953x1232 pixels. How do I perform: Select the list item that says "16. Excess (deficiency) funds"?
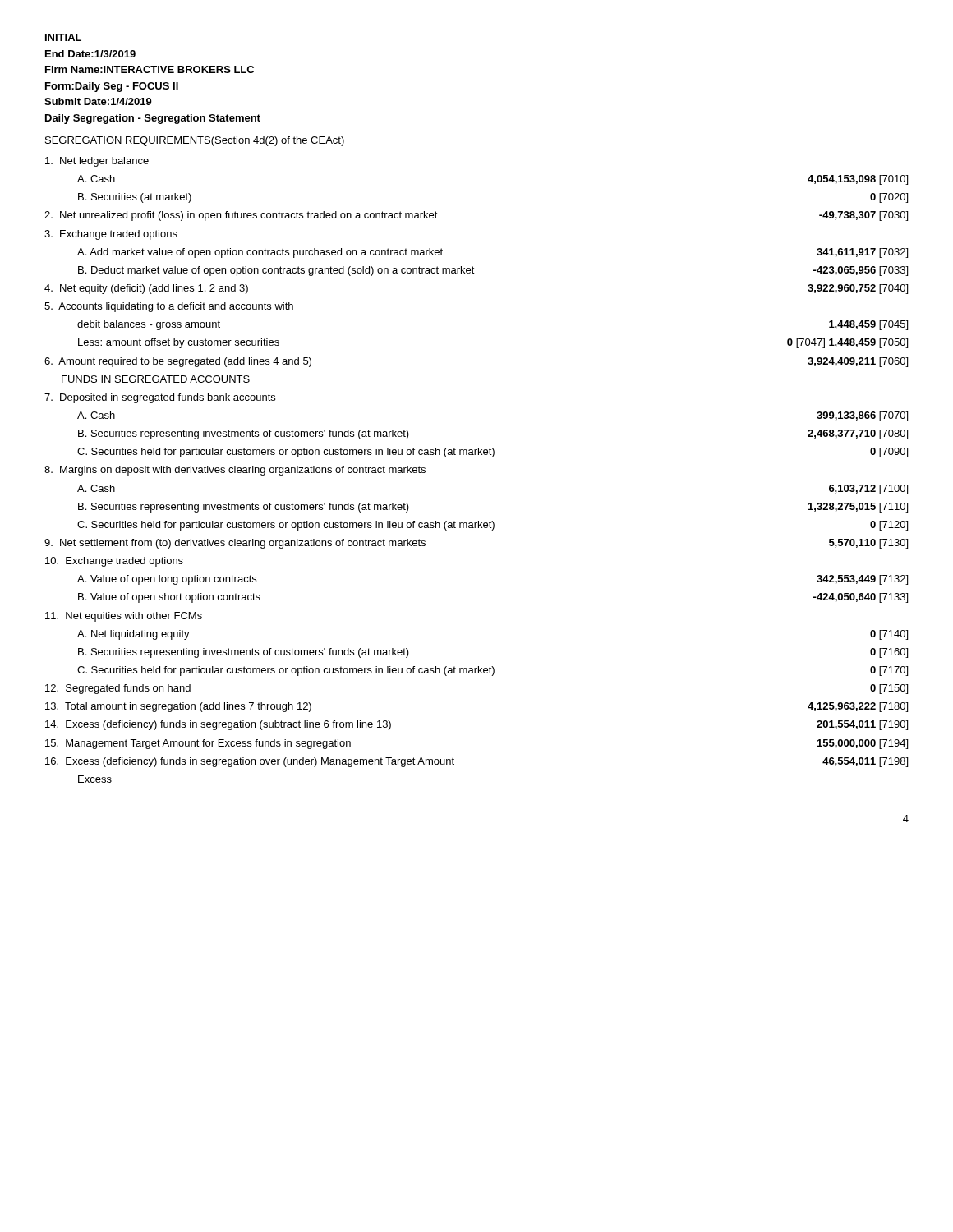[x=246, y=762]
